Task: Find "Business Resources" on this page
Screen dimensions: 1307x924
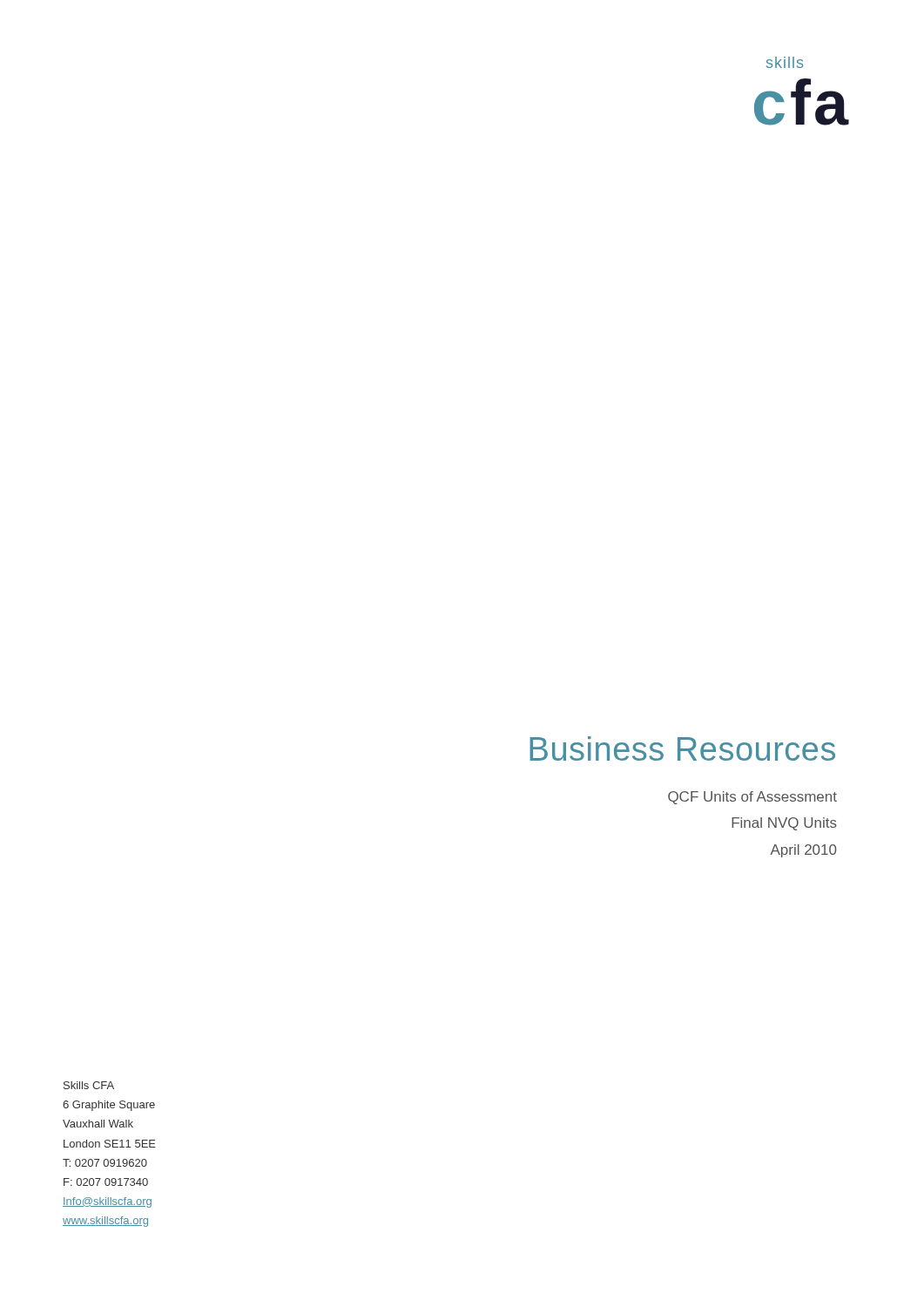Action: [x=682, y=750]
